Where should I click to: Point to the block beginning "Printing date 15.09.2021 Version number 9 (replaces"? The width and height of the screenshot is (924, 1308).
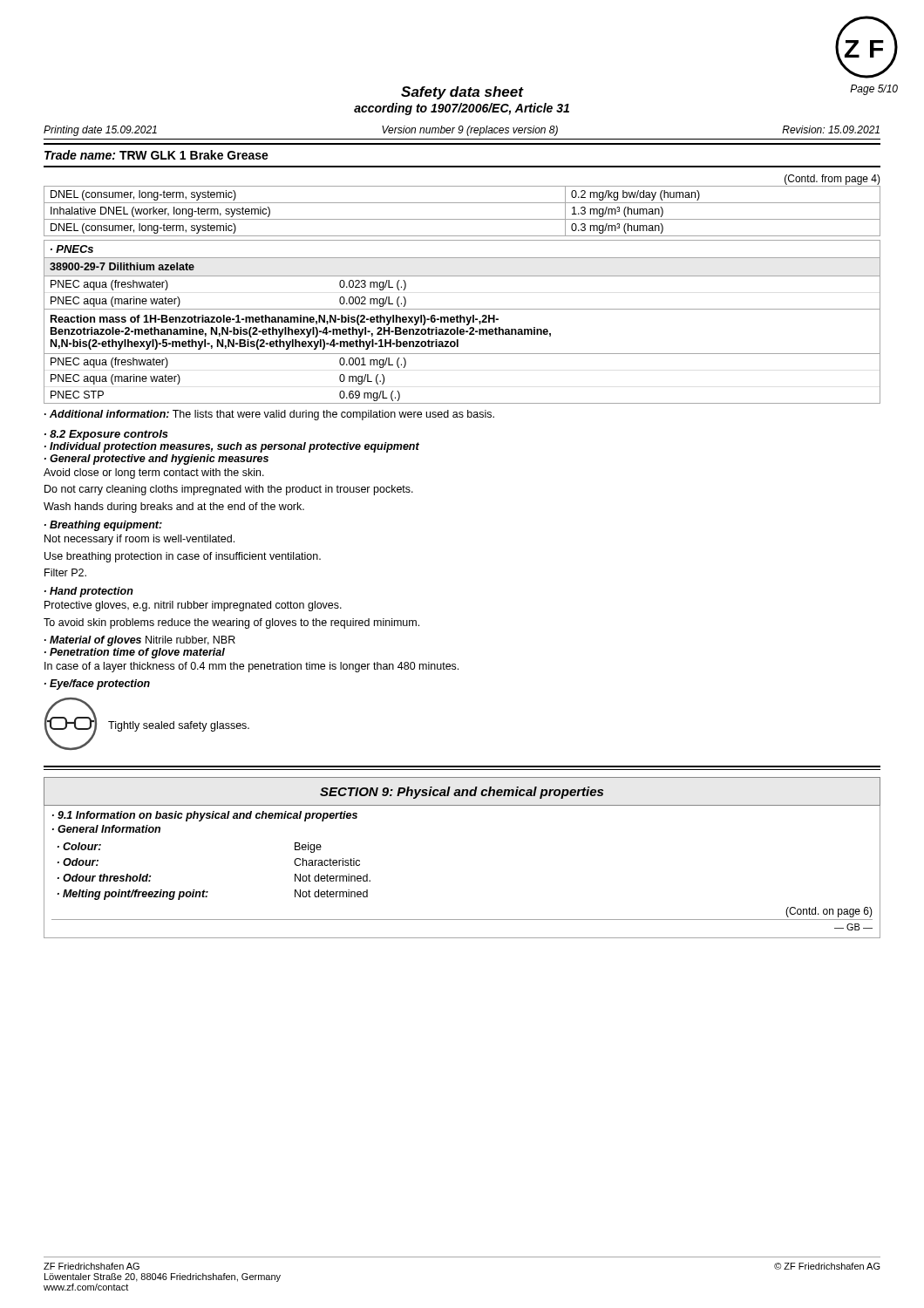click(x=462, y=130)
